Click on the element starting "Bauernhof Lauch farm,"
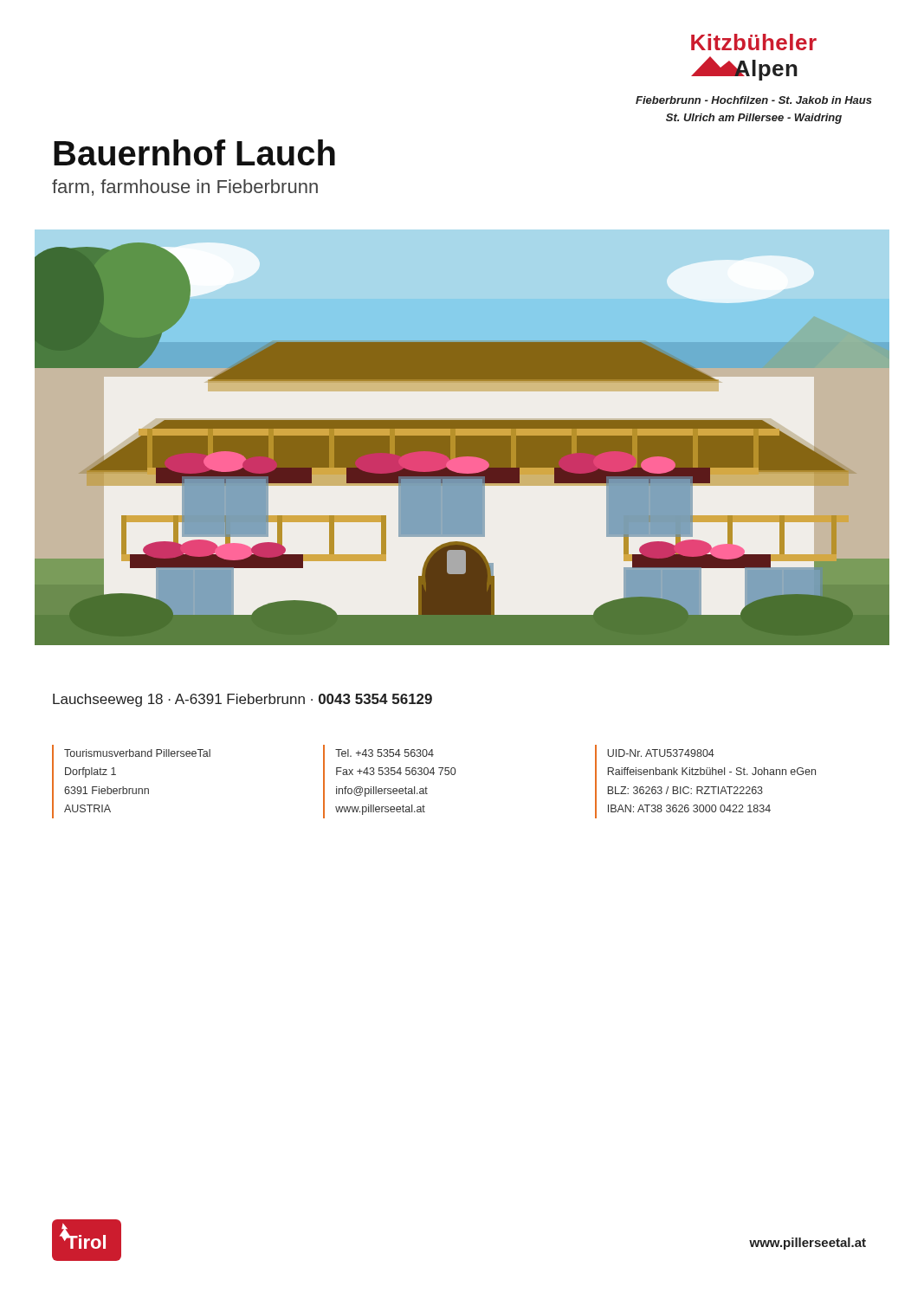Screen dimensions: 1299x924 tap(194, 166)
